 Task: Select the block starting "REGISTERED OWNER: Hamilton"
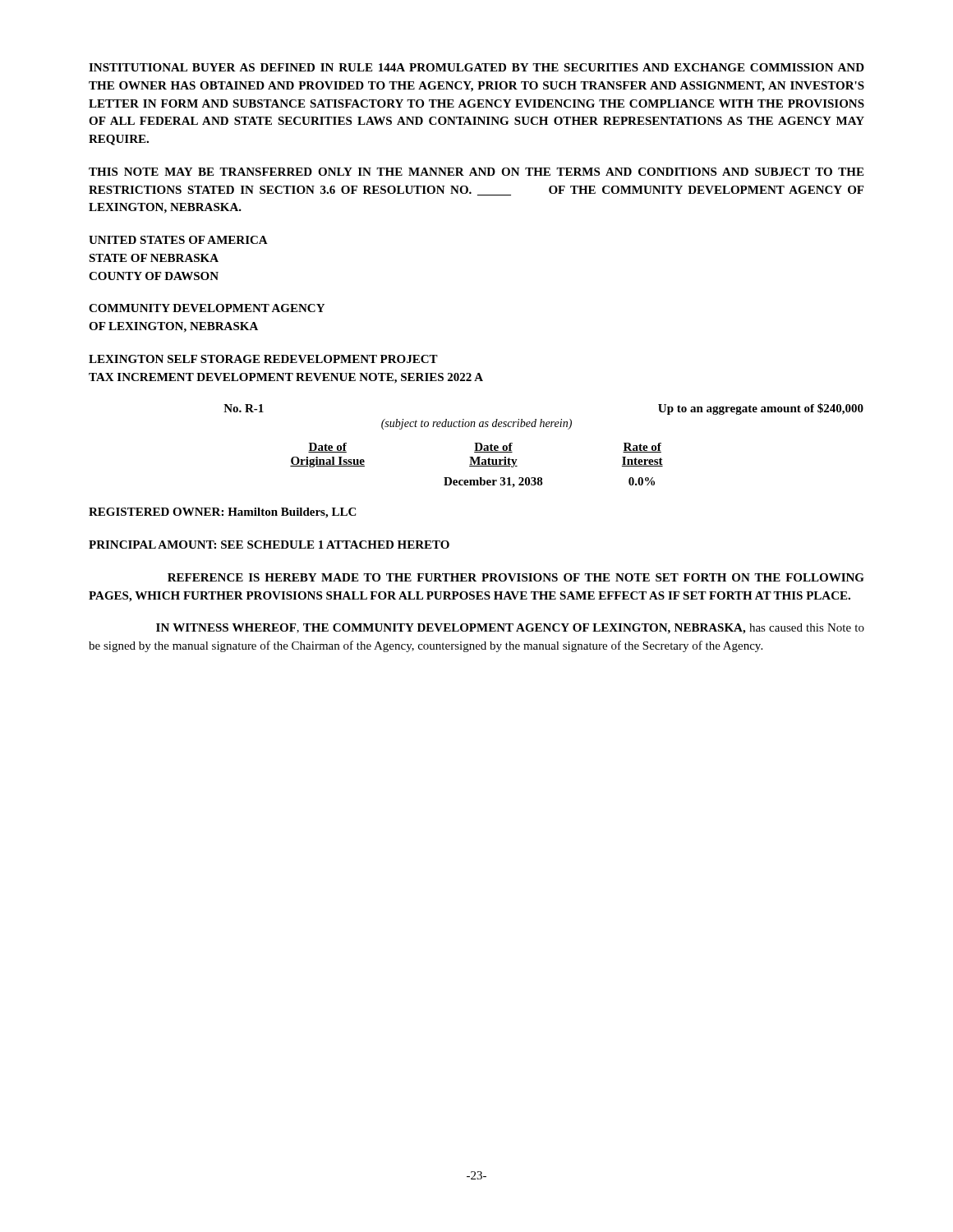[x=223, y=512]
